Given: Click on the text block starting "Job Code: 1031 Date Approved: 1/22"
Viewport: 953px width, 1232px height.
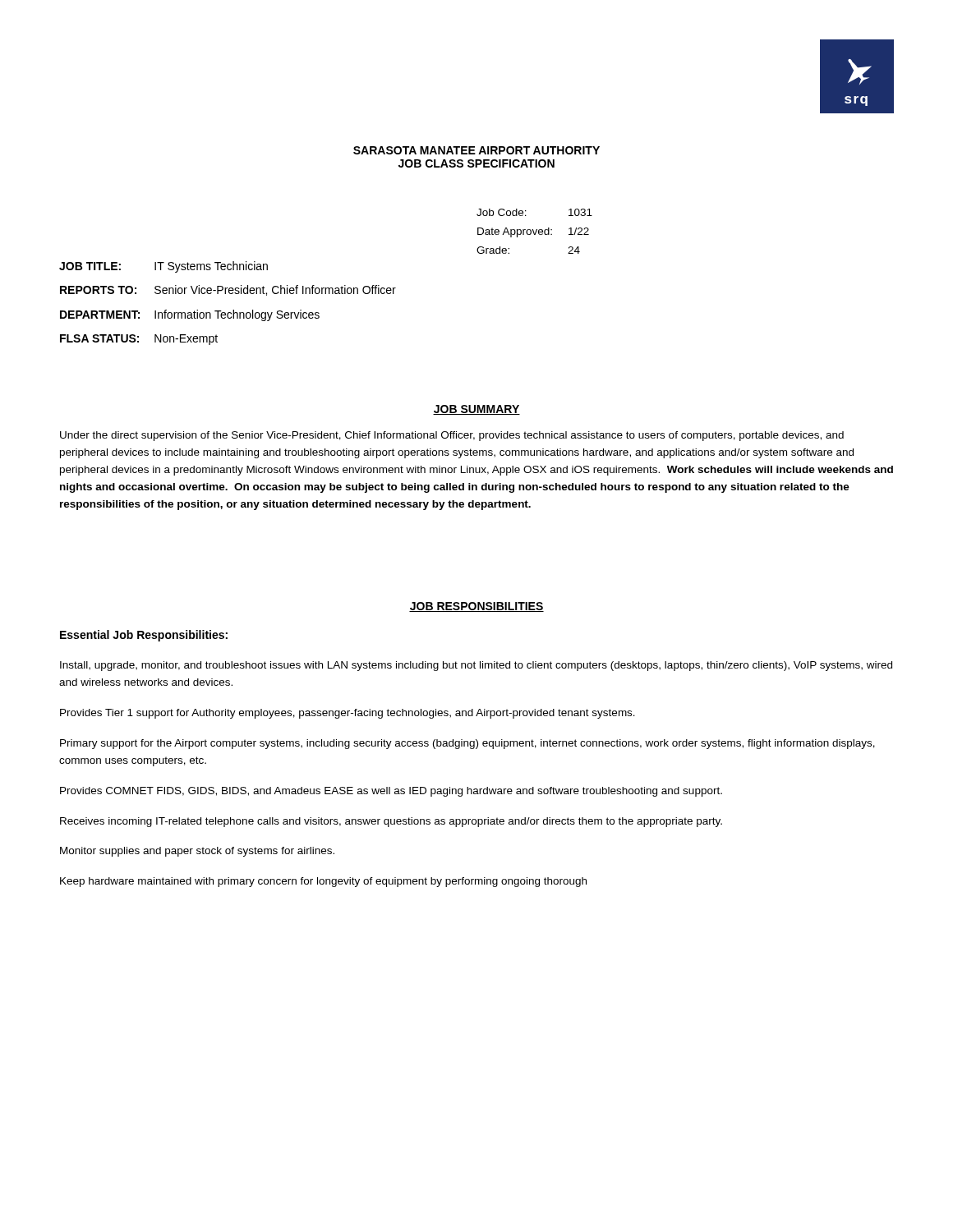Looking at the screenshot, I should pos(534,232).
